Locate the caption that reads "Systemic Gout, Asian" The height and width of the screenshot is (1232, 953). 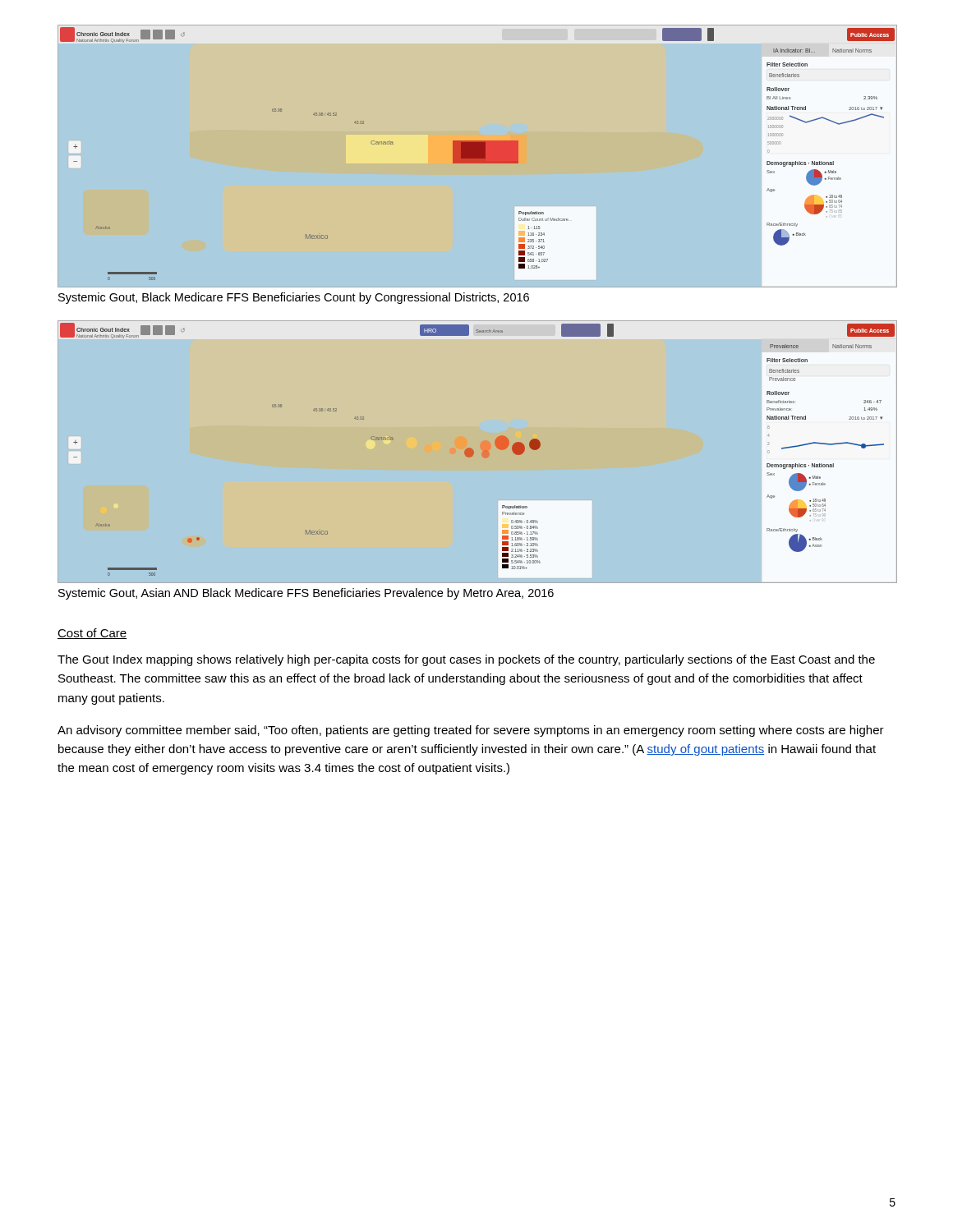point(476,593)
